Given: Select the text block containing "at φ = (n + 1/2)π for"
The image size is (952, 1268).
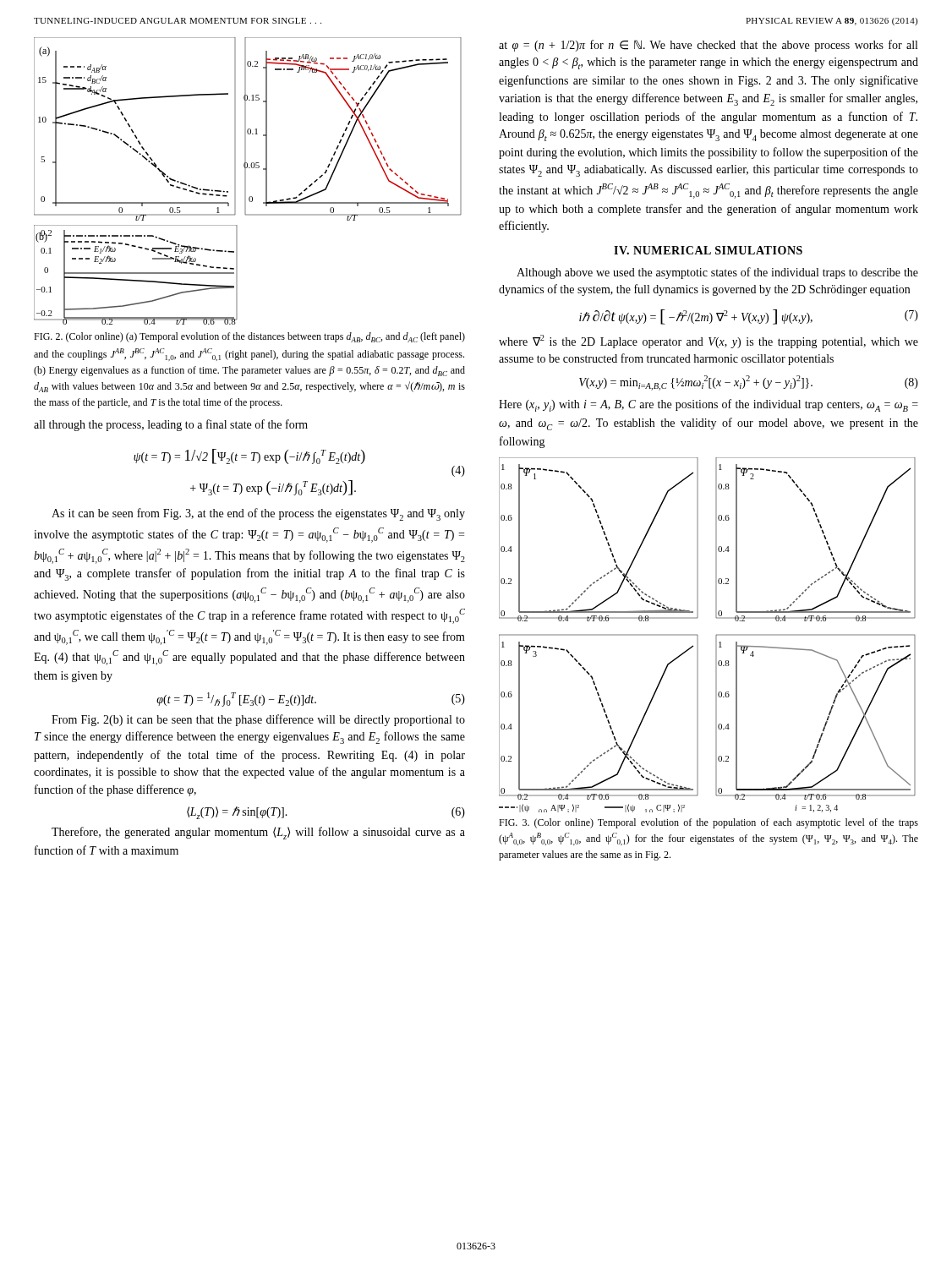Looking at the screenshot, I should [x=709, y=136].
